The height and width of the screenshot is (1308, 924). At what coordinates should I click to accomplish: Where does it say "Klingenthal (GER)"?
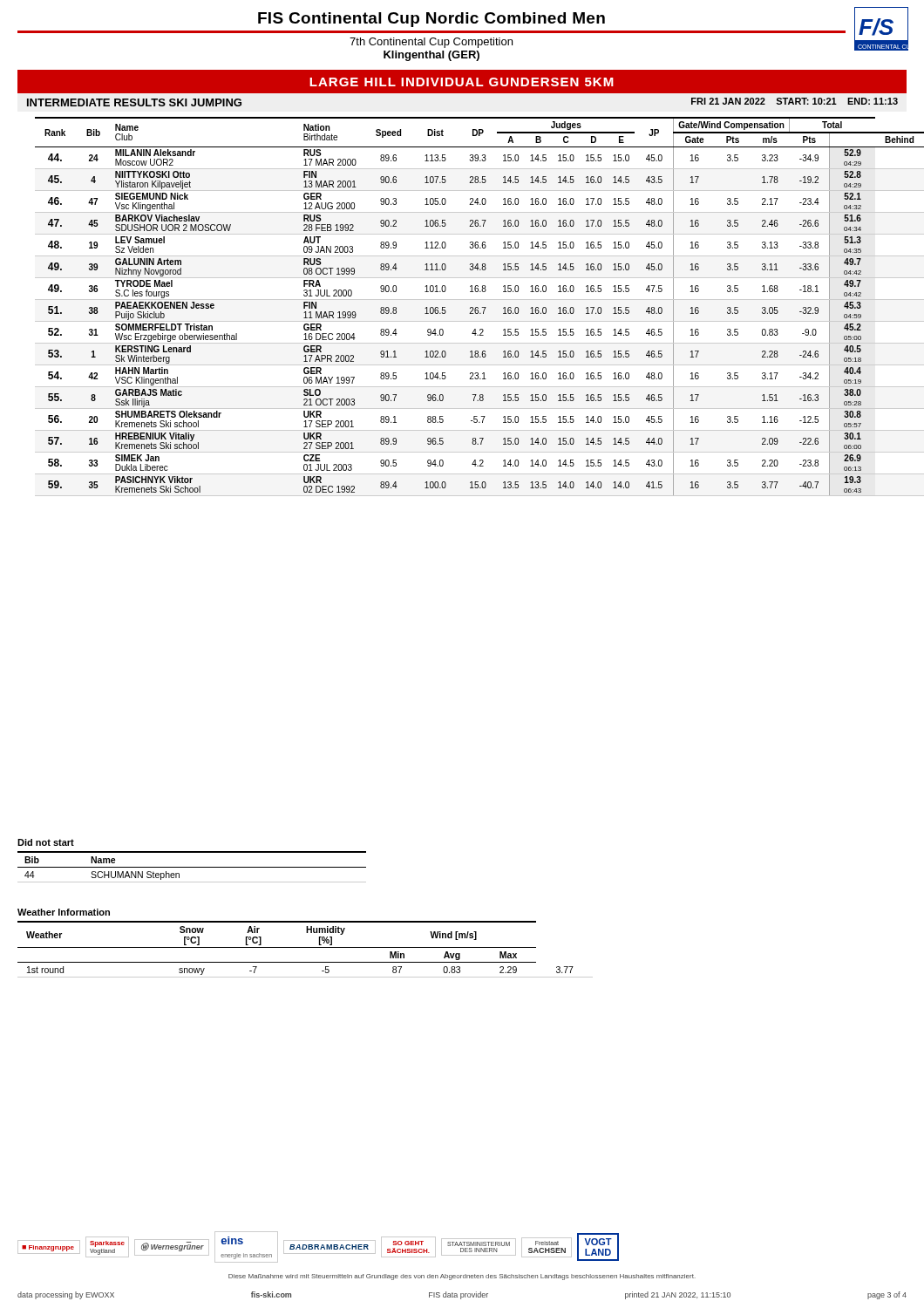[431, 55]
